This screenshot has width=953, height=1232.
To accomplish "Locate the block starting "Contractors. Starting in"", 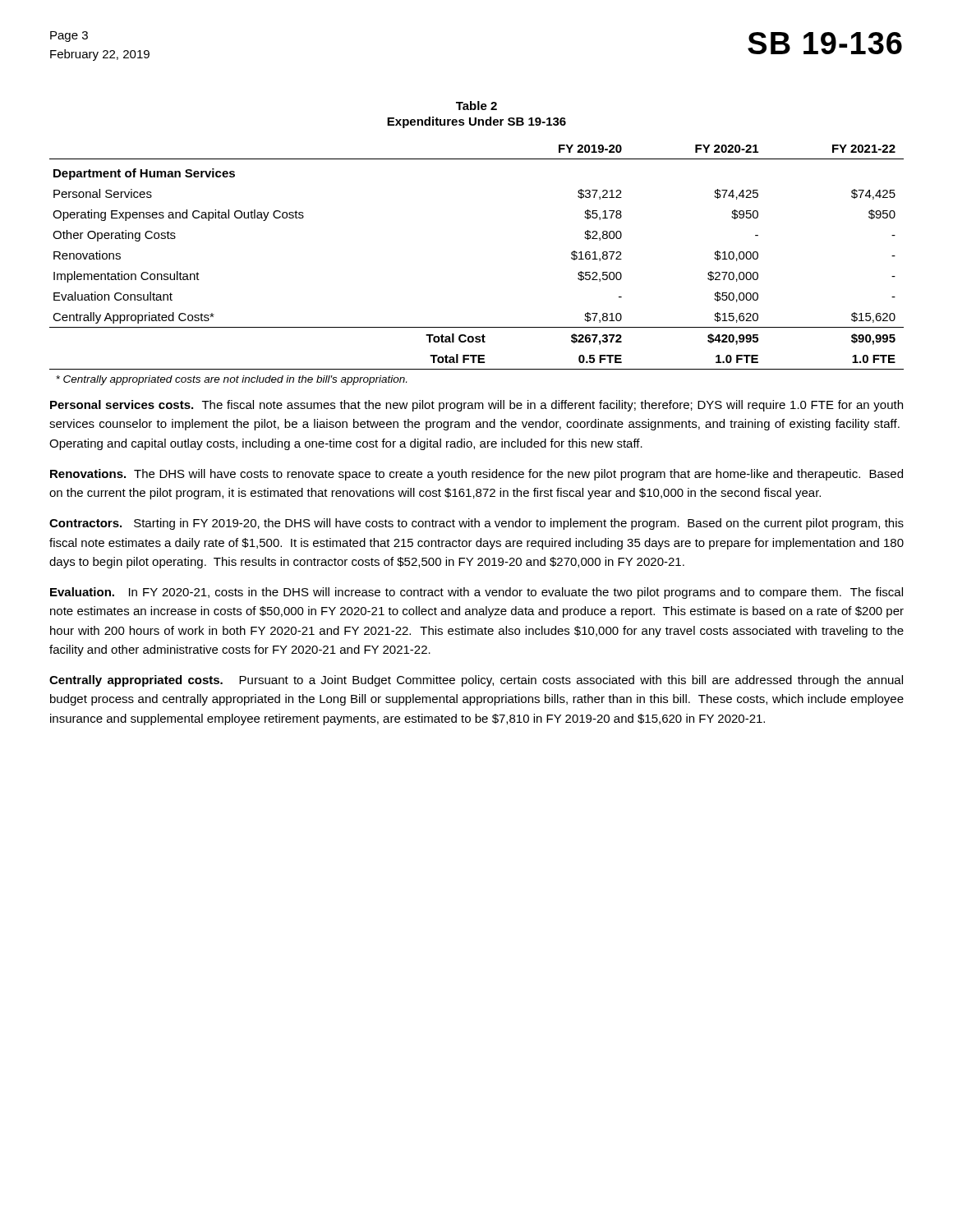I will (476, 542).
